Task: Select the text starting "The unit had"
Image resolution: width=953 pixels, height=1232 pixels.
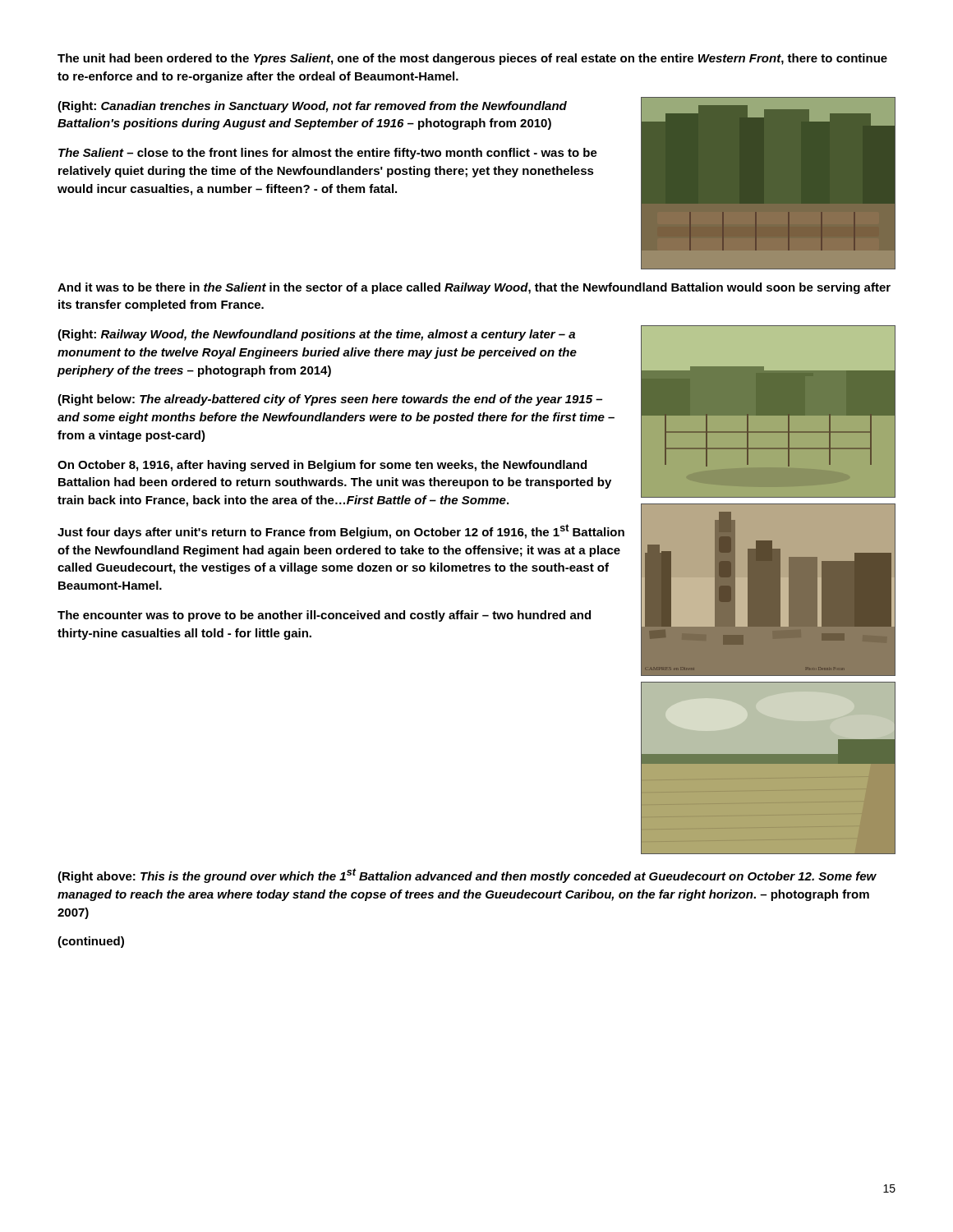Action: pos(472,67)
